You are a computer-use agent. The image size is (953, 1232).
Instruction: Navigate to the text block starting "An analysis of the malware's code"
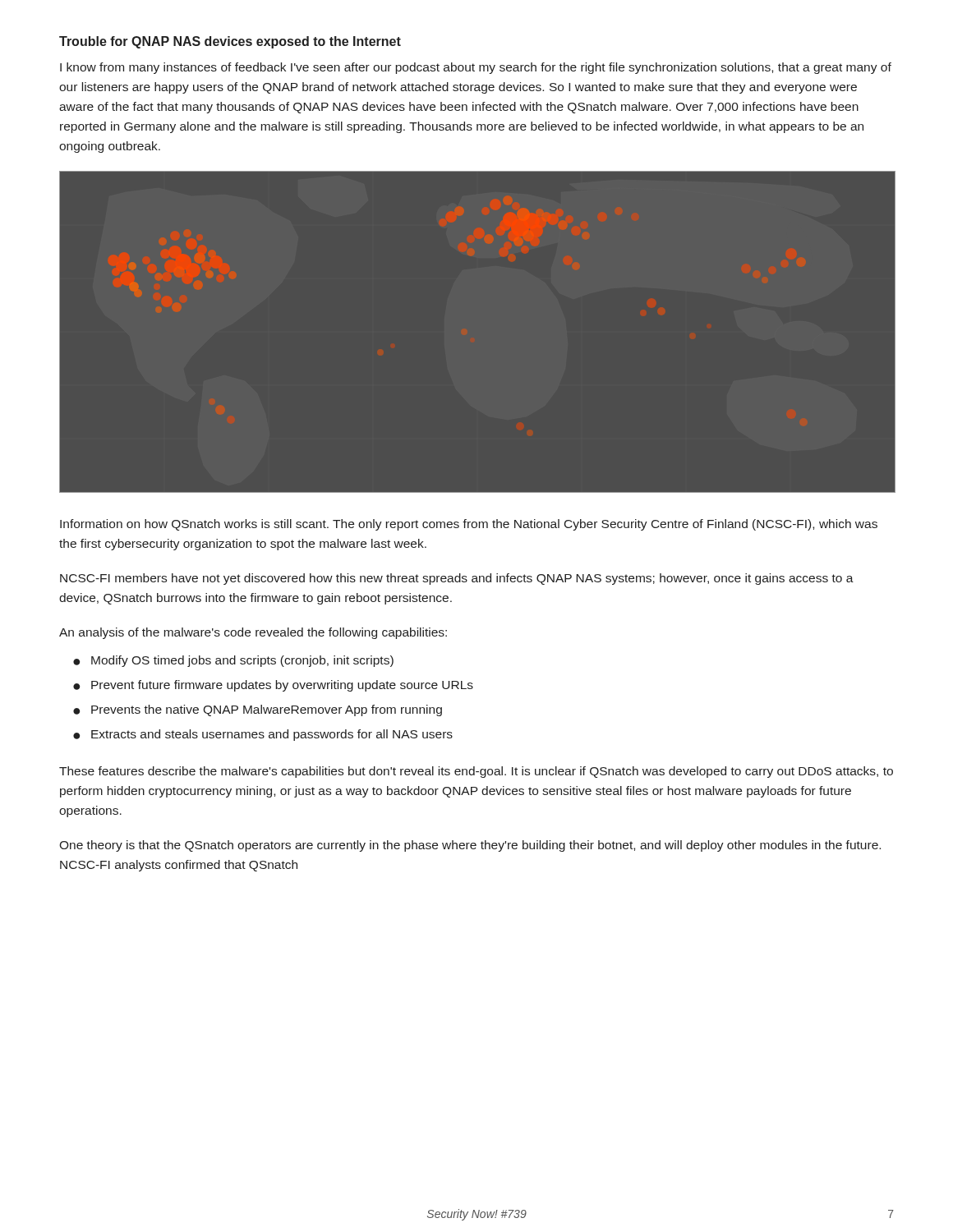coord(254,632)
